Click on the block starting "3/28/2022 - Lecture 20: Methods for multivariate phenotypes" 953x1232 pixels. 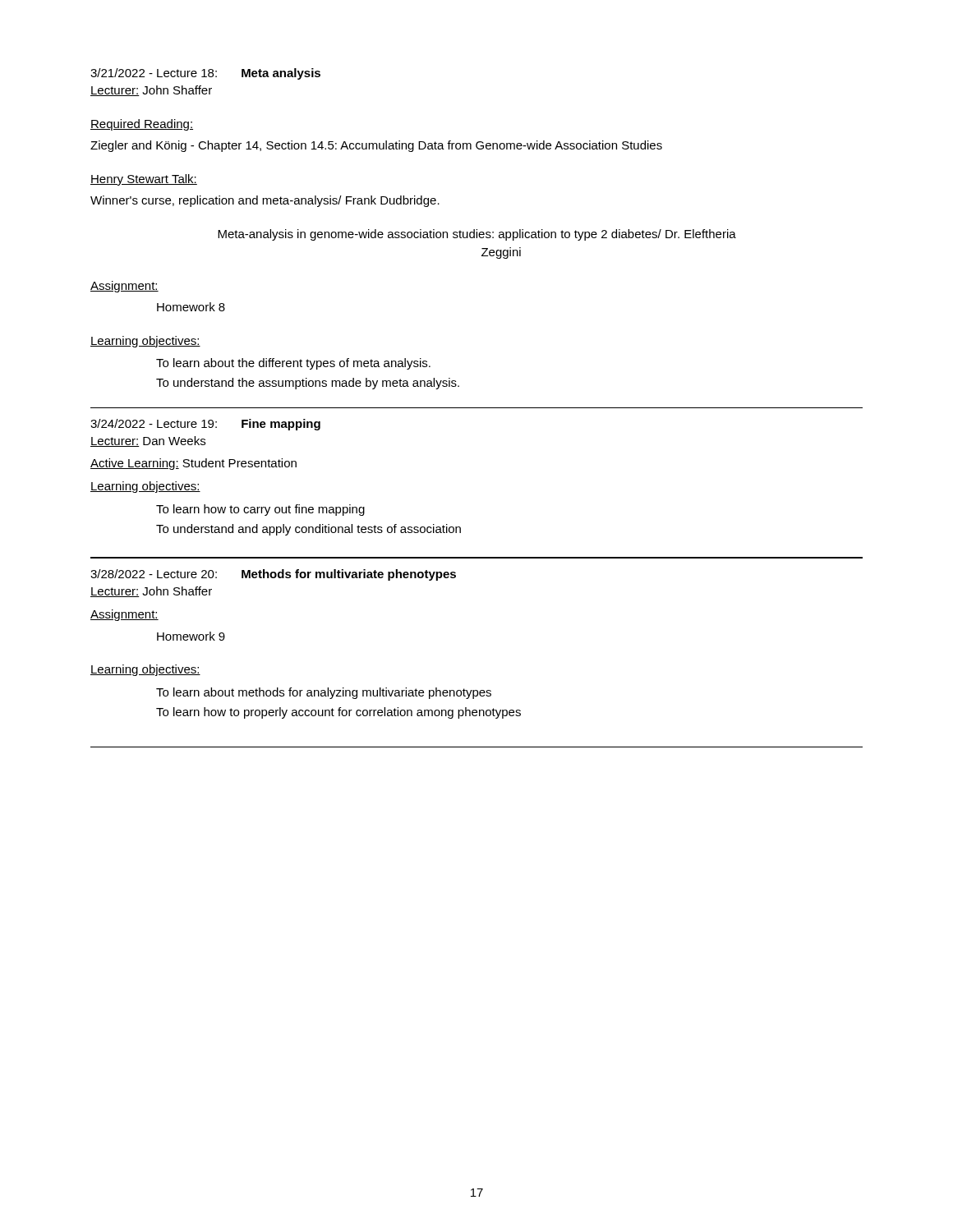point(273,575)
